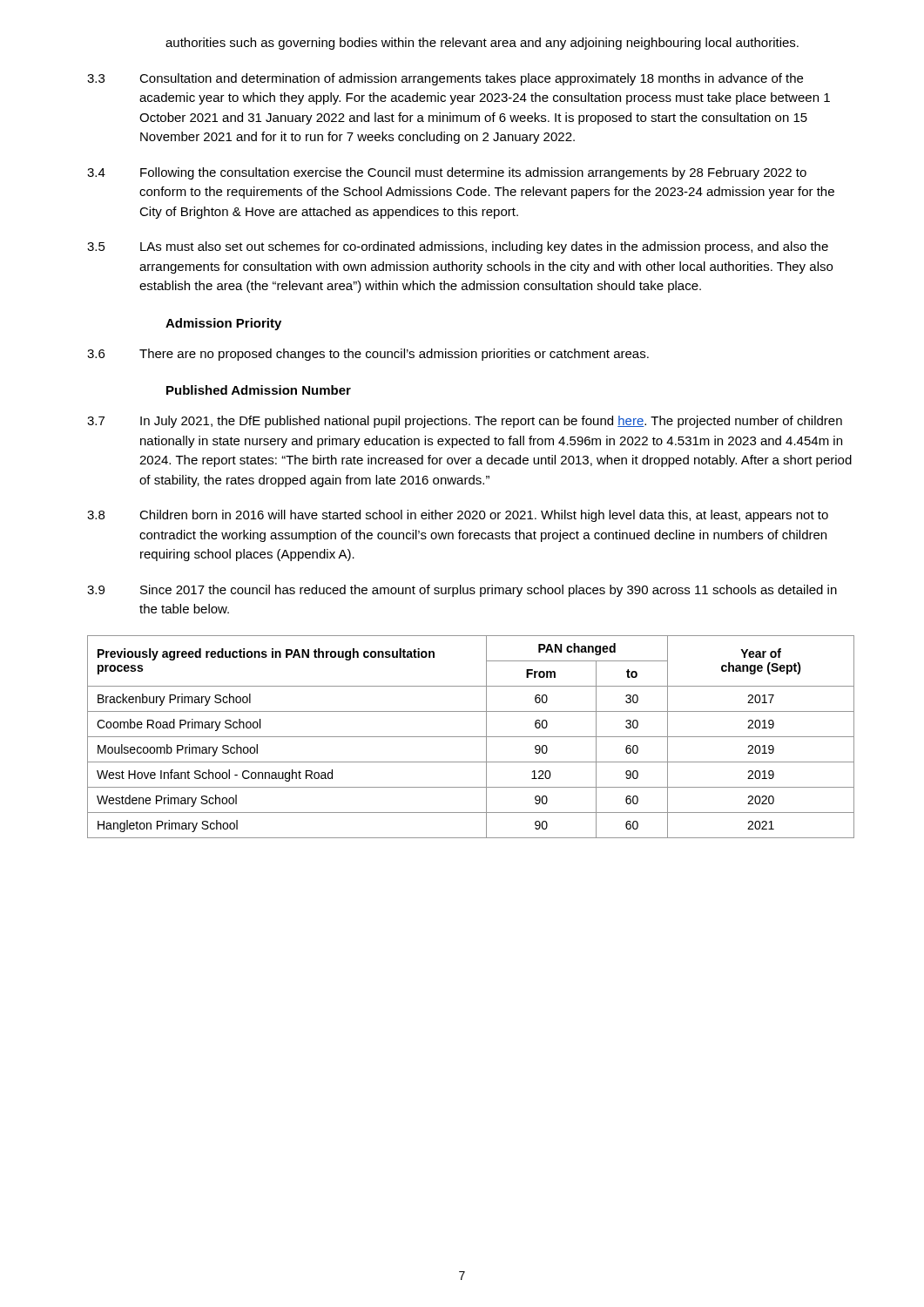Locate the section header that says "Admission Priority"

pyautogui.click(x=224, y=322)
